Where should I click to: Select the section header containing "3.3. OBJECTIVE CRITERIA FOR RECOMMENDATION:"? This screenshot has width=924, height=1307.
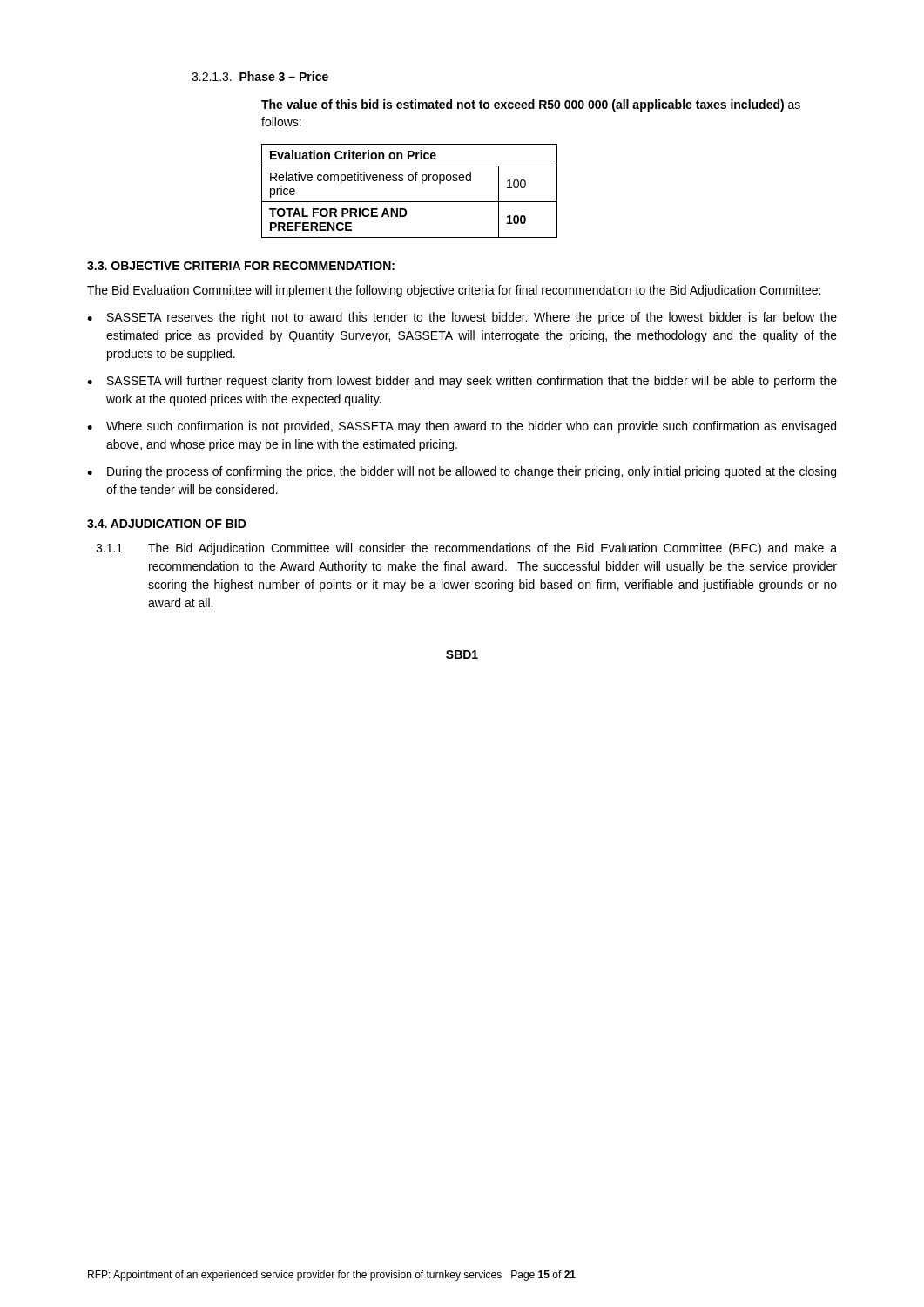(x=241, y=265)
